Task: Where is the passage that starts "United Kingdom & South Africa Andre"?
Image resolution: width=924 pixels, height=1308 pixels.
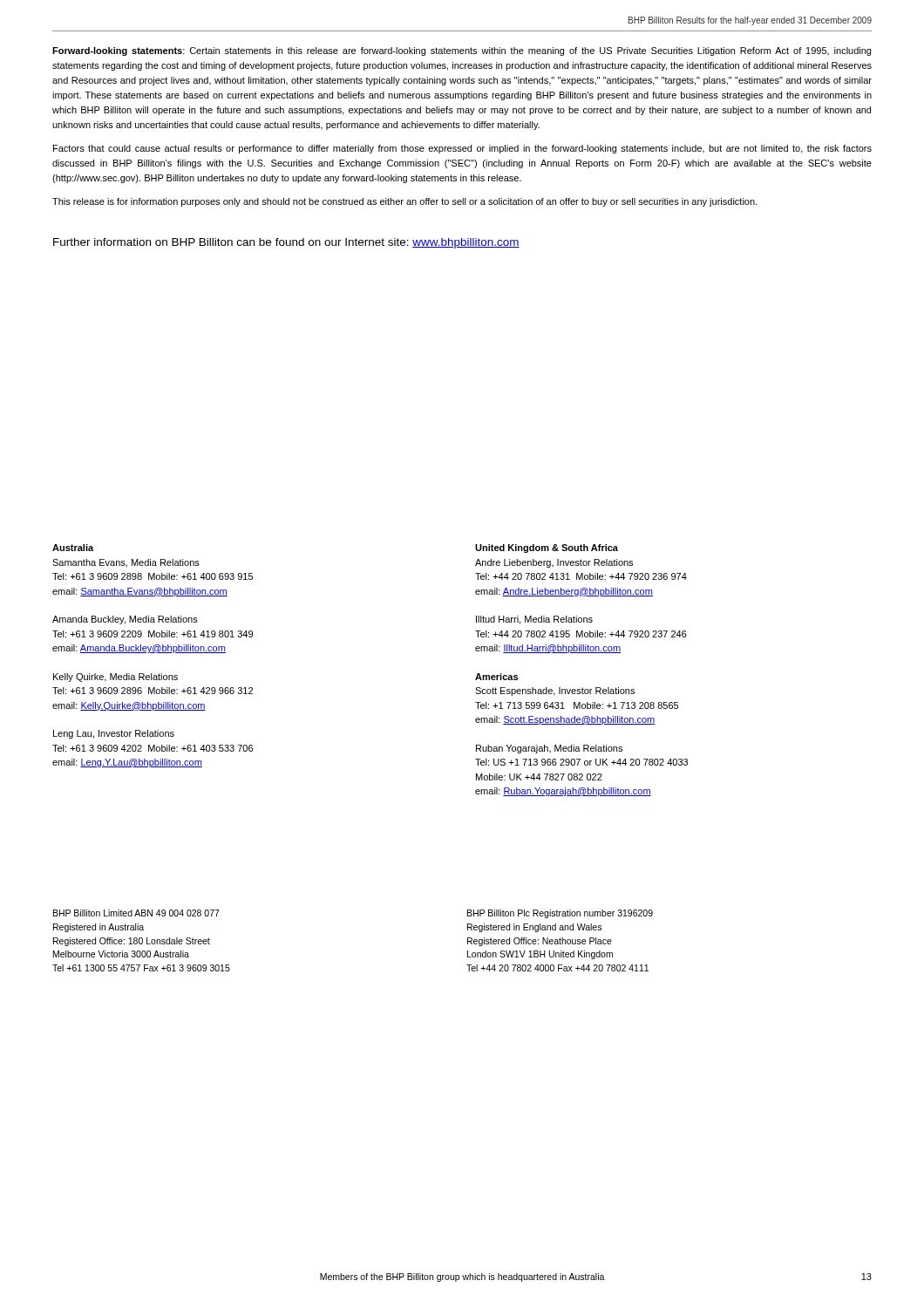Action: (x=673, y=569)
